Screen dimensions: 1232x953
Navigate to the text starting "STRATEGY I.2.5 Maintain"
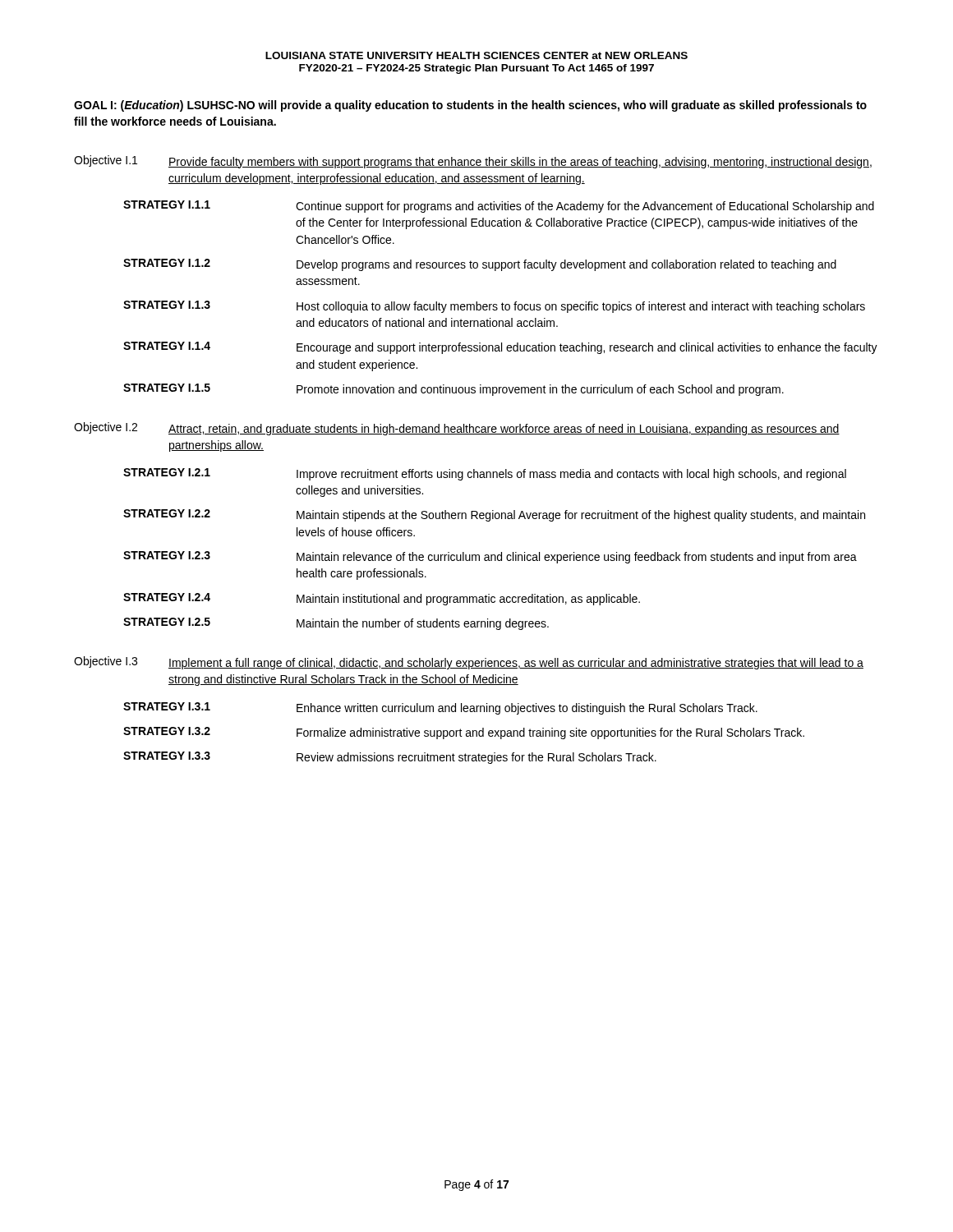pyautogui.click(x=476, y=623)
